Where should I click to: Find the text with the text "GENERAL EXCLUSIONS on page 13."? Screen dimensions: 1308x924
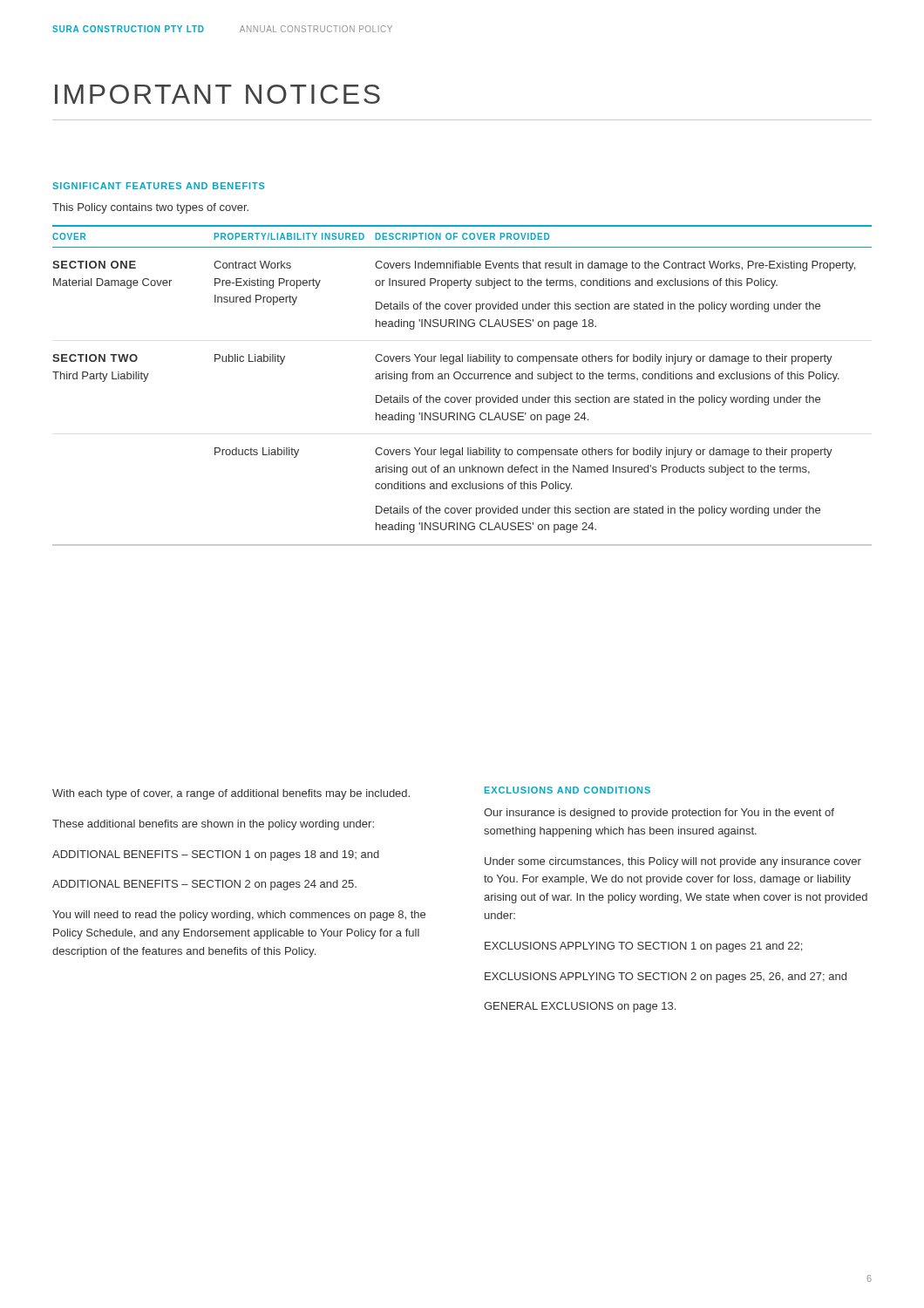[580, 1006]
